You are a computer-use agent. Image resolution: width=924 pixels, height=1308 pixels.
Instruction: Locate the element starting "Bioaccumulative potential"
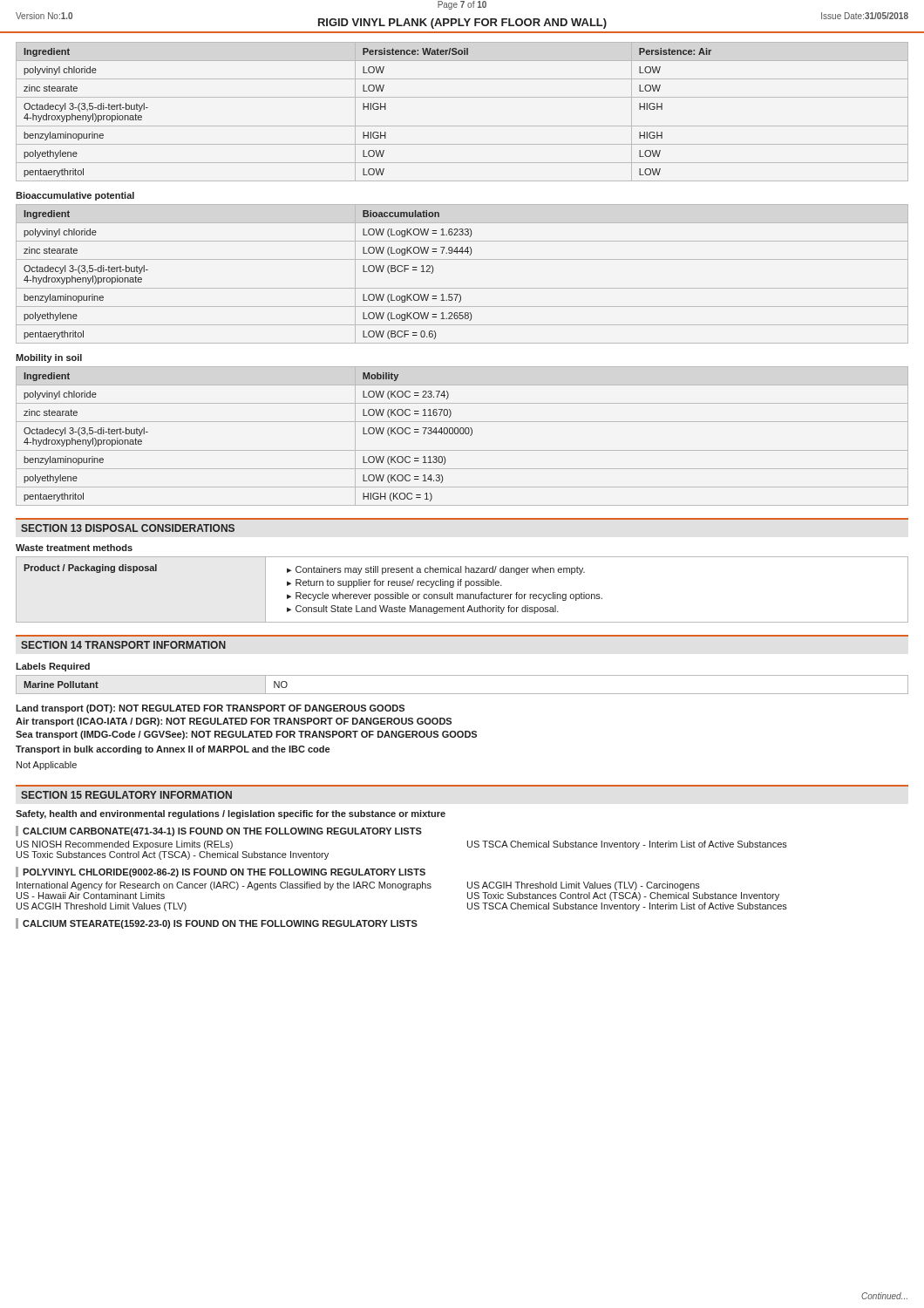click(75, 195)
